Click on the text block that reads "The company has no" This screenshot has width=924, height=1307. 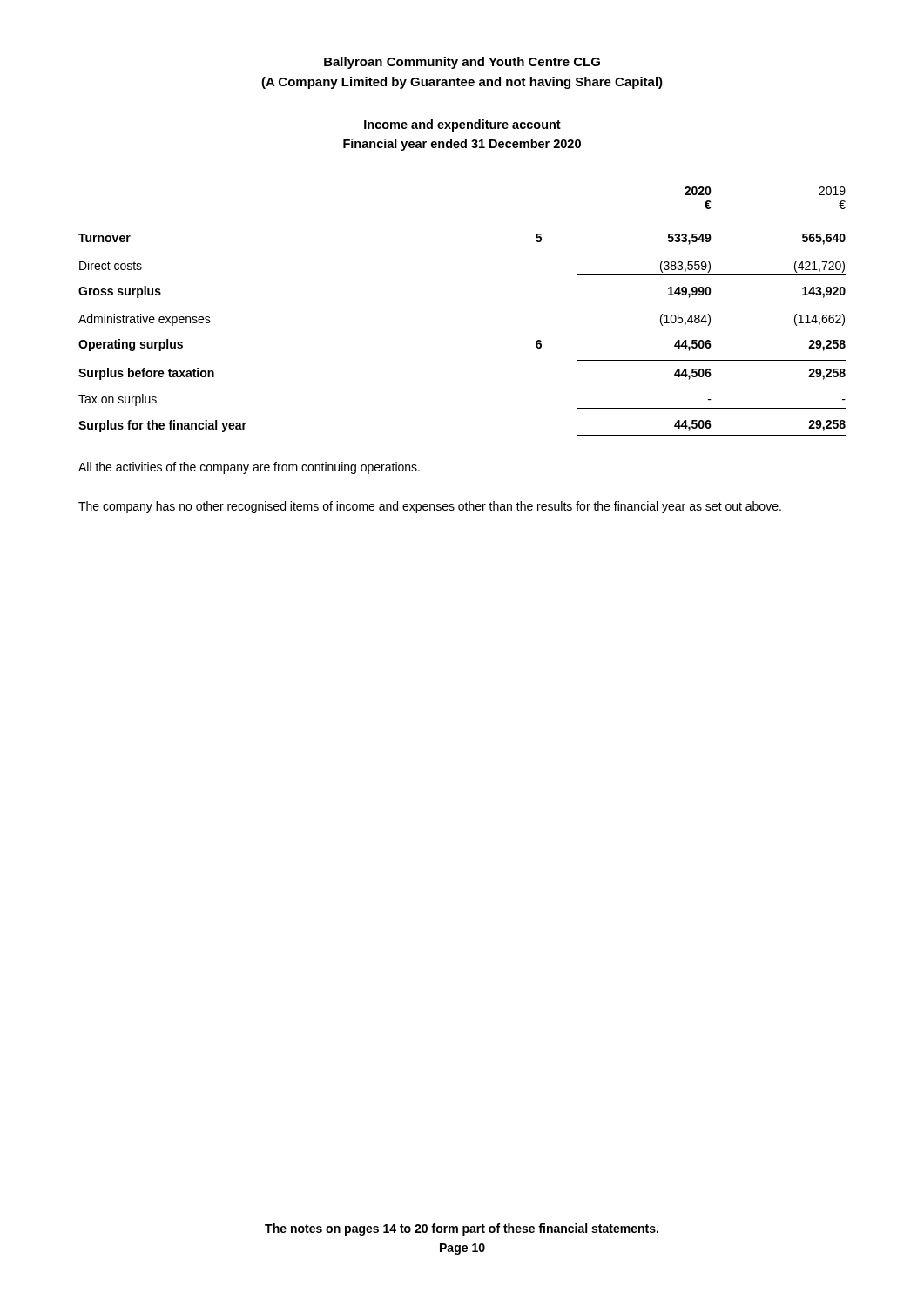point(430,506)
